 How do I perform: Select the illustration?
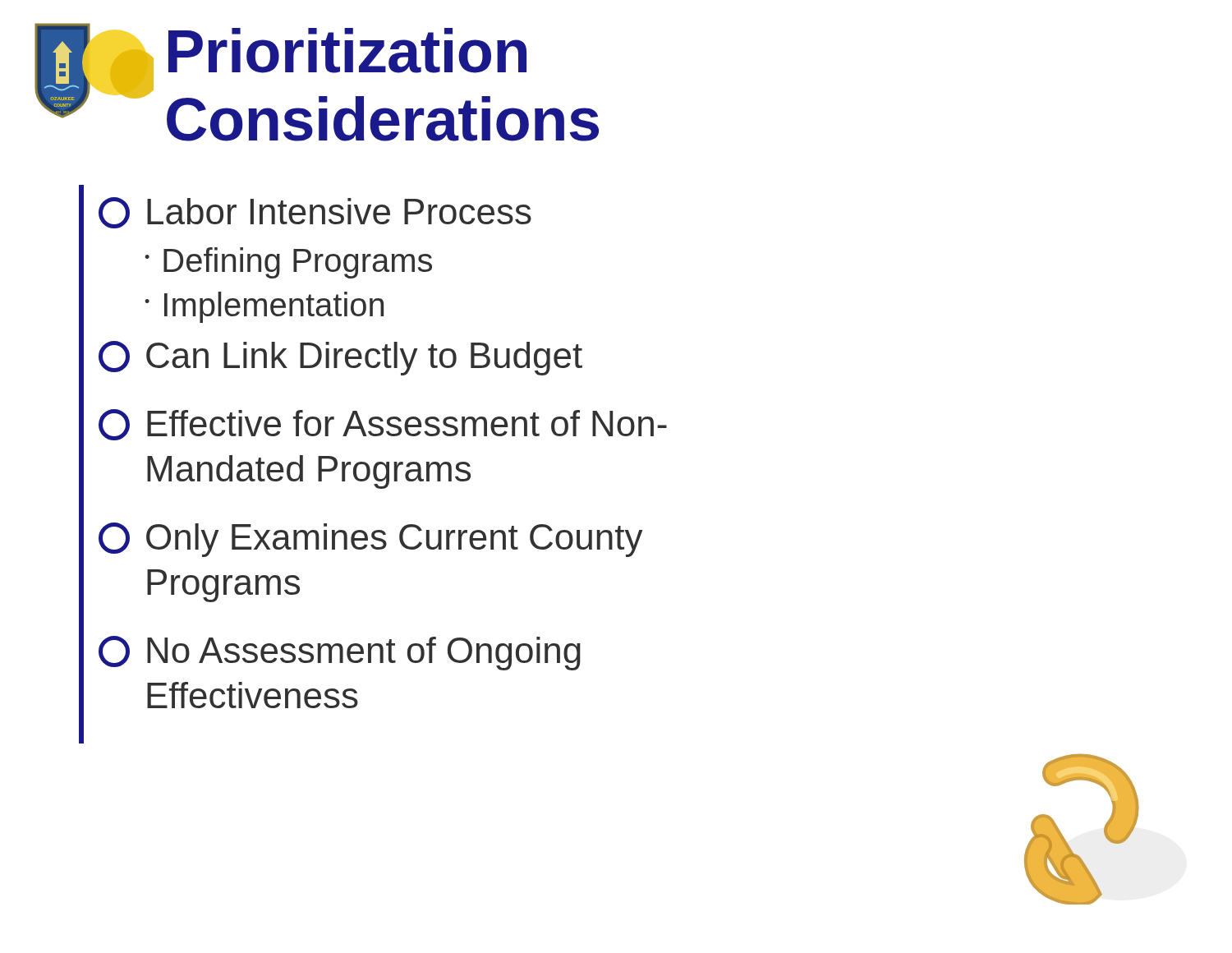click(1088, 828)
